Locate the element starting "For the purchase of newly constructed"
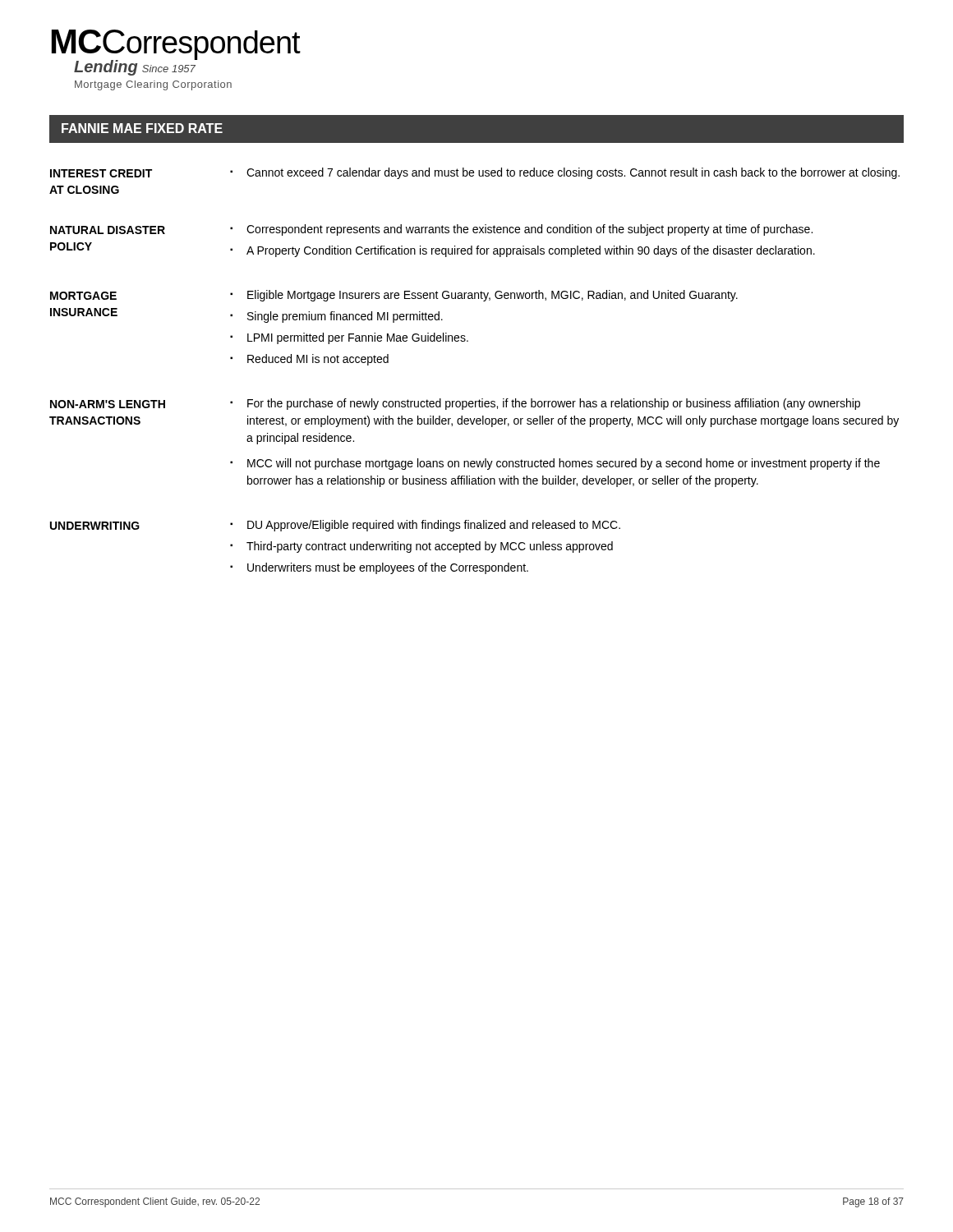Viewport: 953px width, 1232px height. (567, 421)
